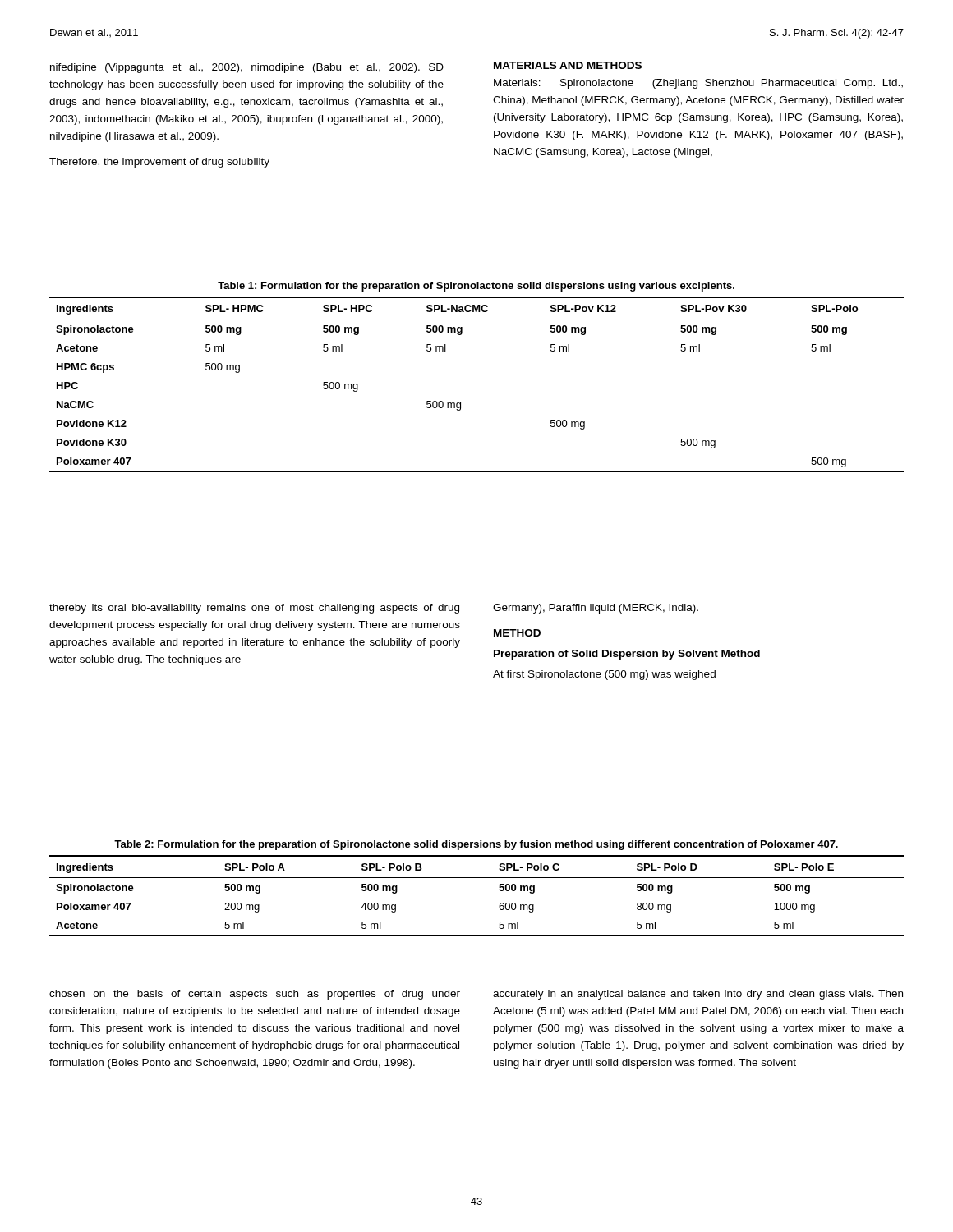Point to the block beginning "accurately in an analytical balance and taken into"

(698, 1028)
